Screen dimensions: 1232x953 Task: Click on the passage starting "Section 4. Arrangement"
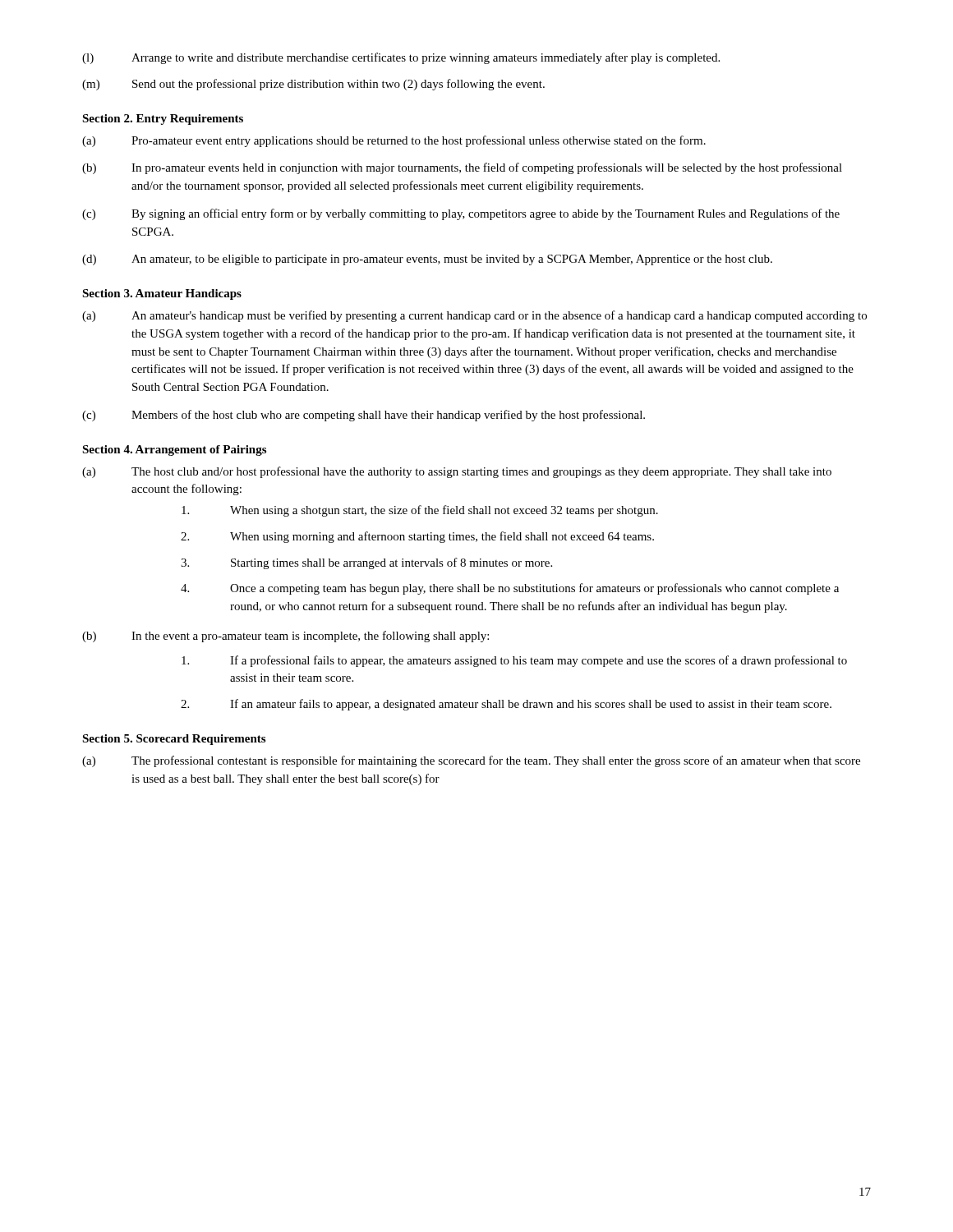(174, 449)
